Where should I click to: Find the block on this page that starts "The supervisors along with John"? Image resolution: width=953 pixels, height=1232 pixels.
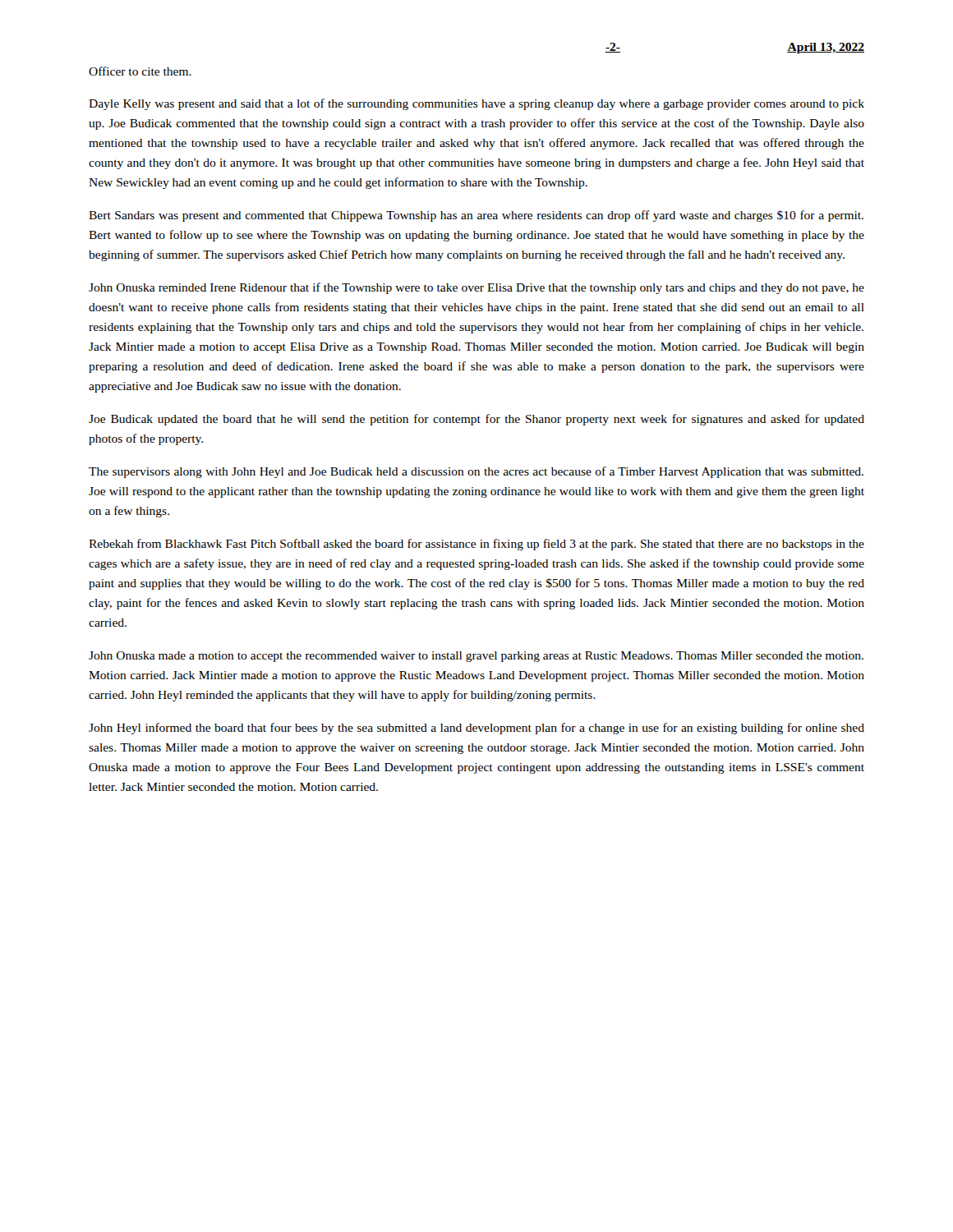click(476, 491)
